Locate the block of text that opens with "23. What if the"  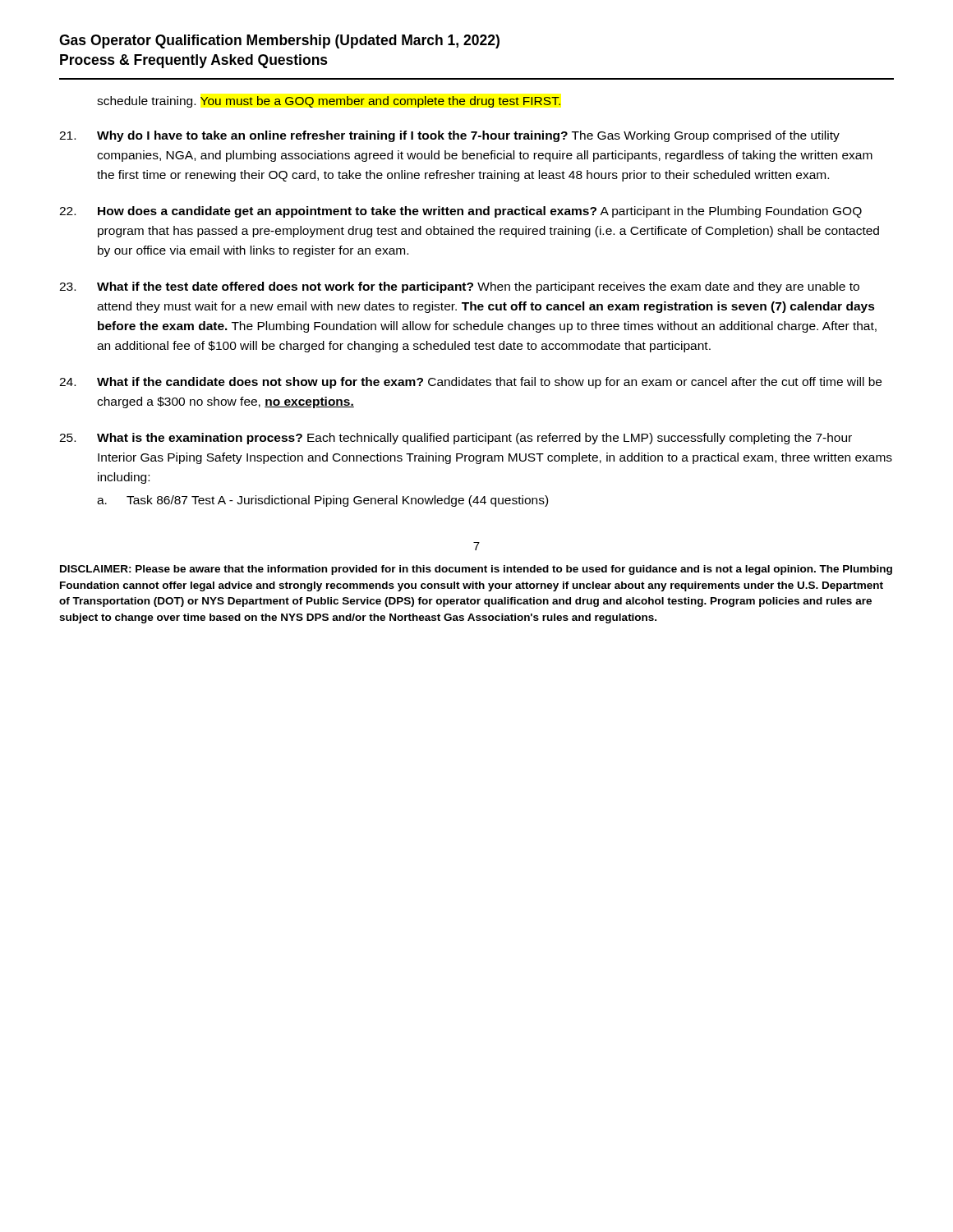(x=476, y=316)
